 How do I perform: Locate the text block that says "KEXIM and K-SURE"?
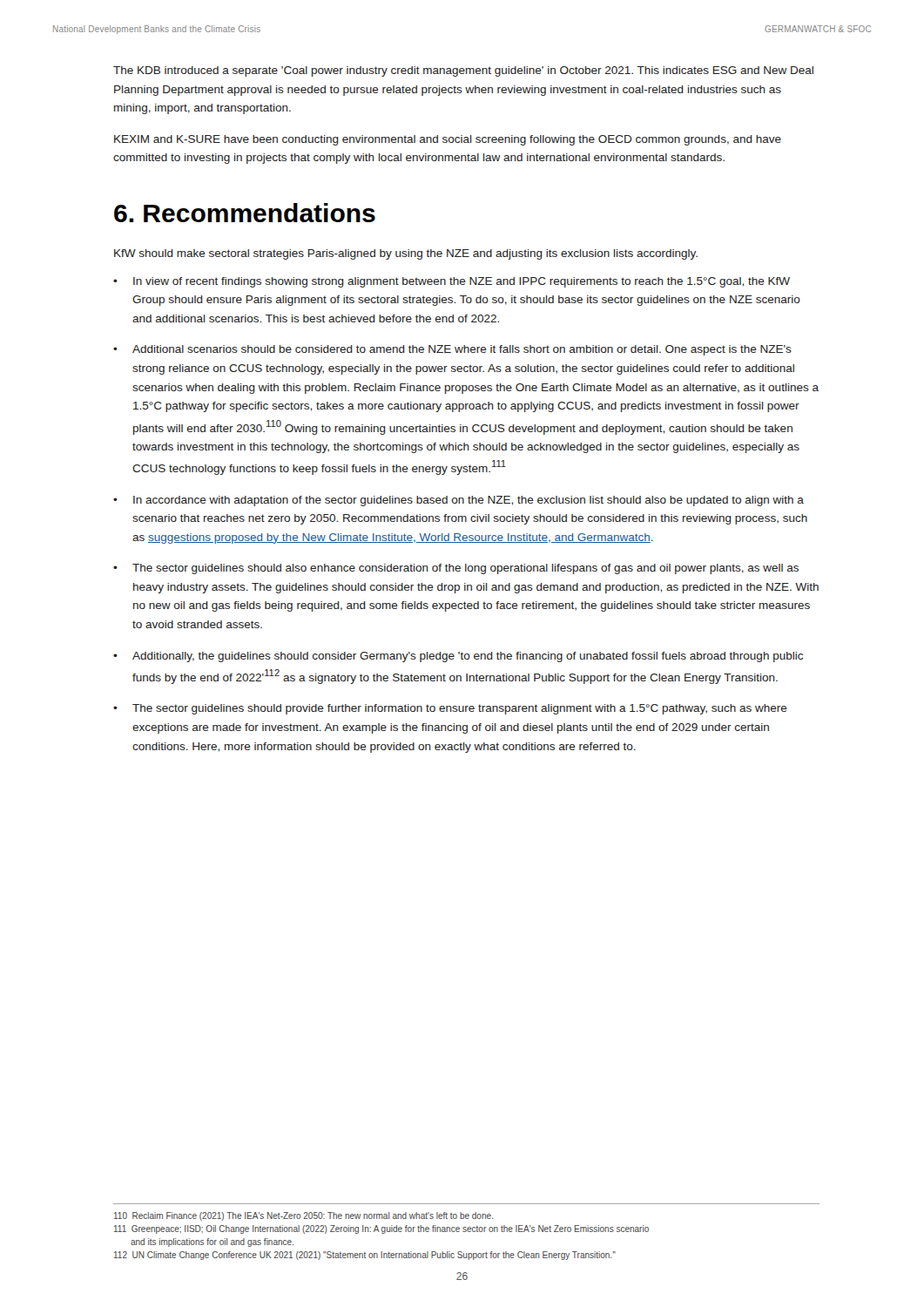click(447, 148)
